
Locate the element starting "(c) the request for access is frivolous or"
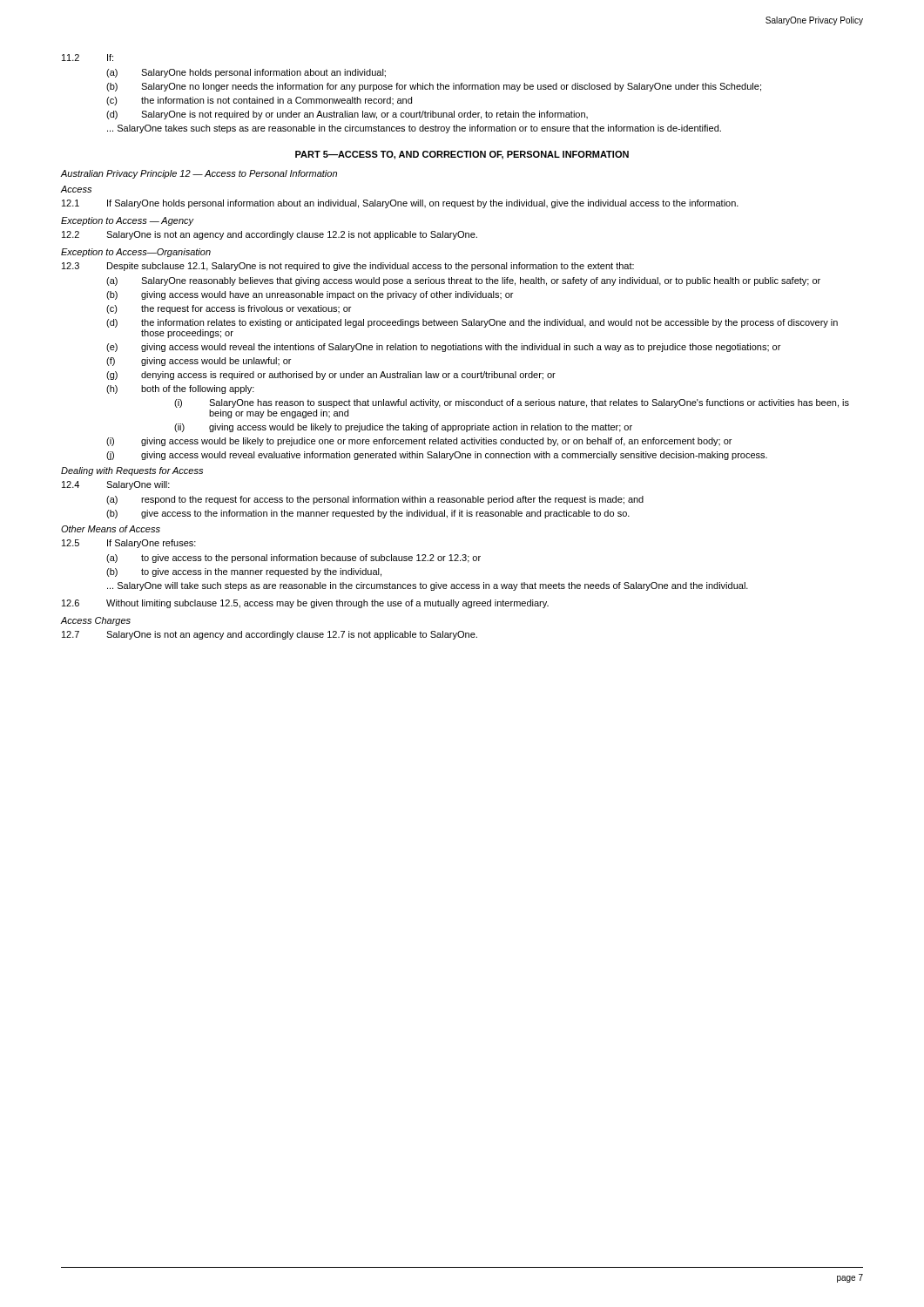tap(462, 308)
